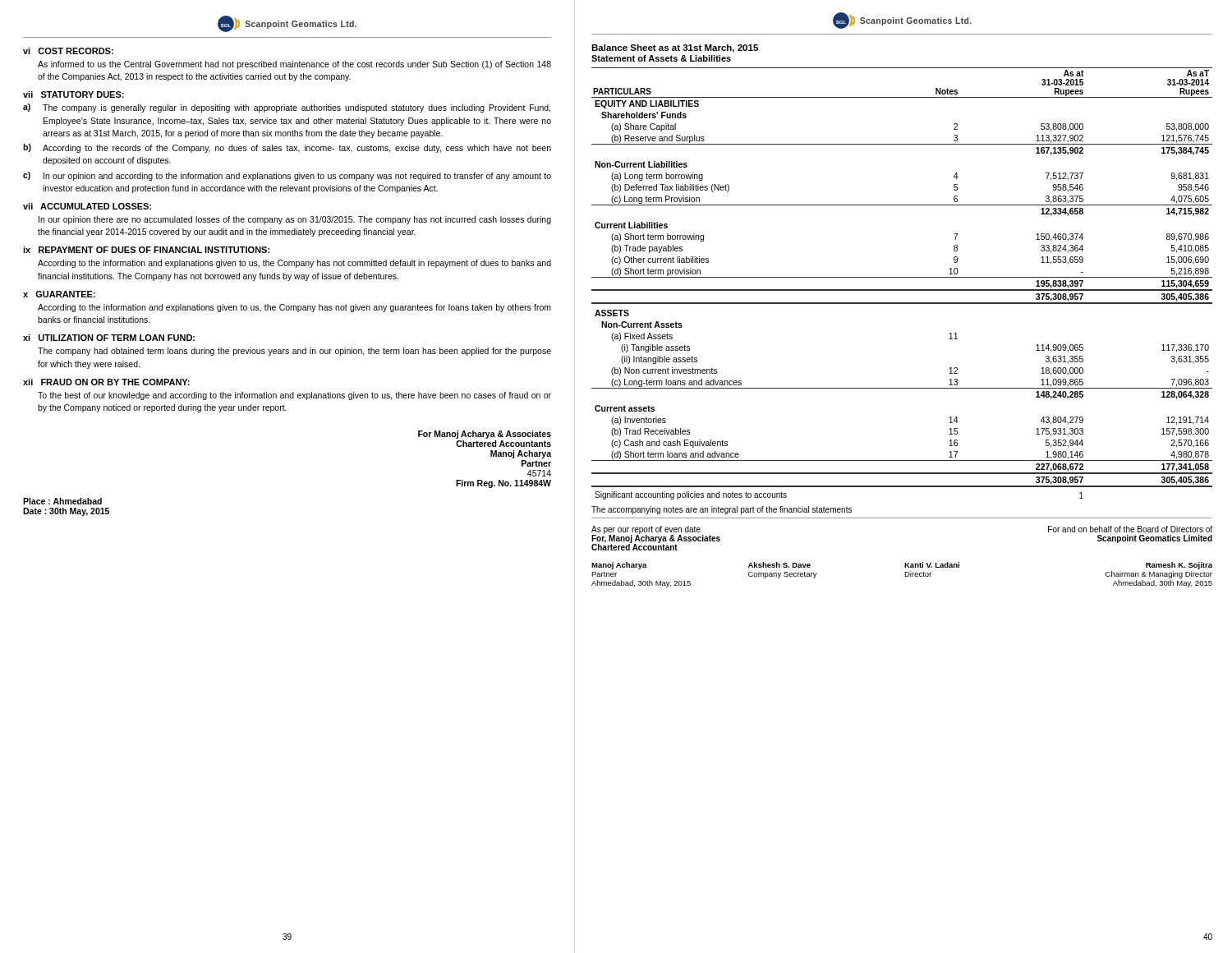Locate the text block containing "The company had"

(x=294, y=357)
